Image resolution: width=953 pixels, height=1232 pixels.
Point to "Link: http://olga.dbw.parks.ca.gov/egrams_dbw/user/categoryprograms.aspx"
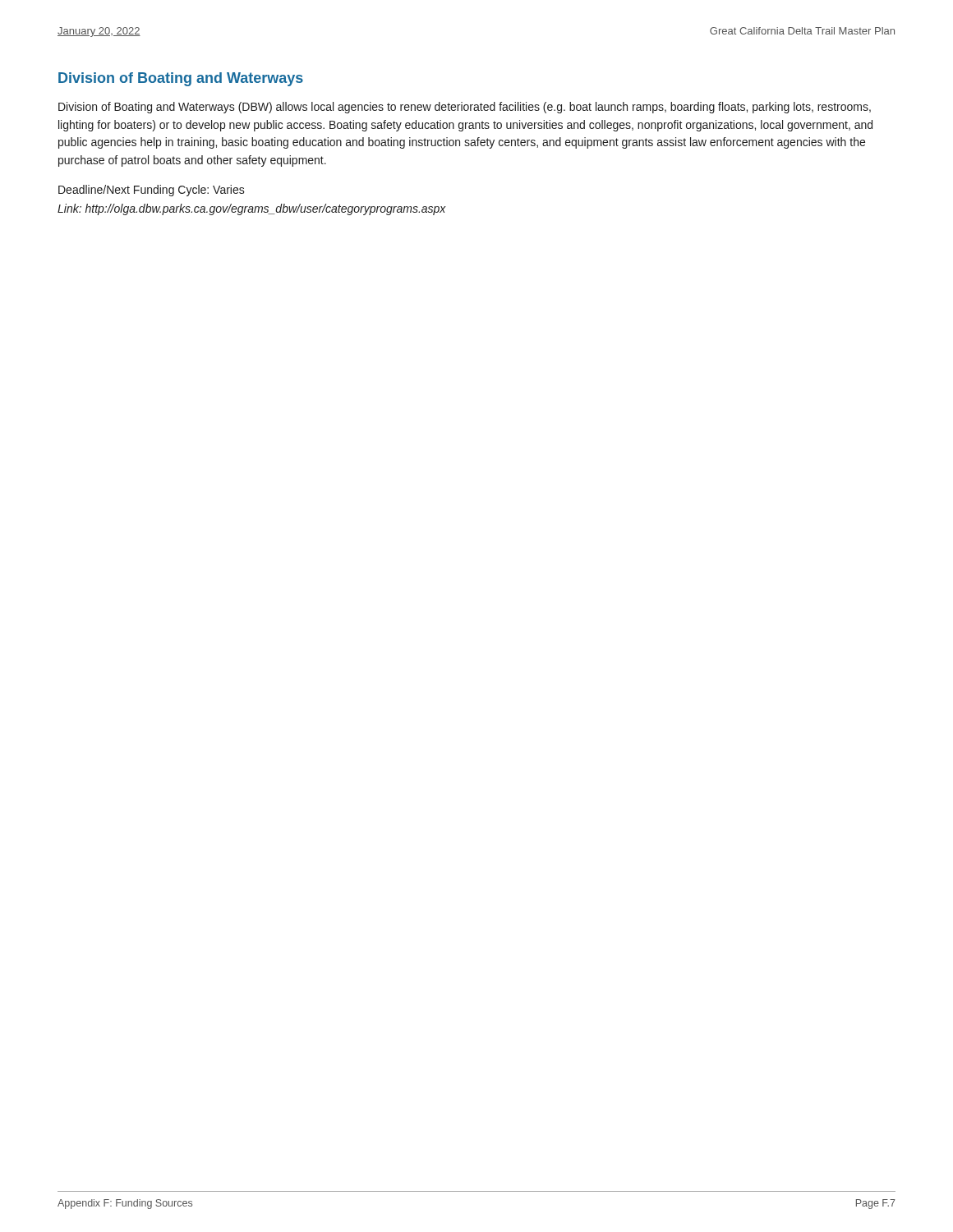(x=252, y=209)
